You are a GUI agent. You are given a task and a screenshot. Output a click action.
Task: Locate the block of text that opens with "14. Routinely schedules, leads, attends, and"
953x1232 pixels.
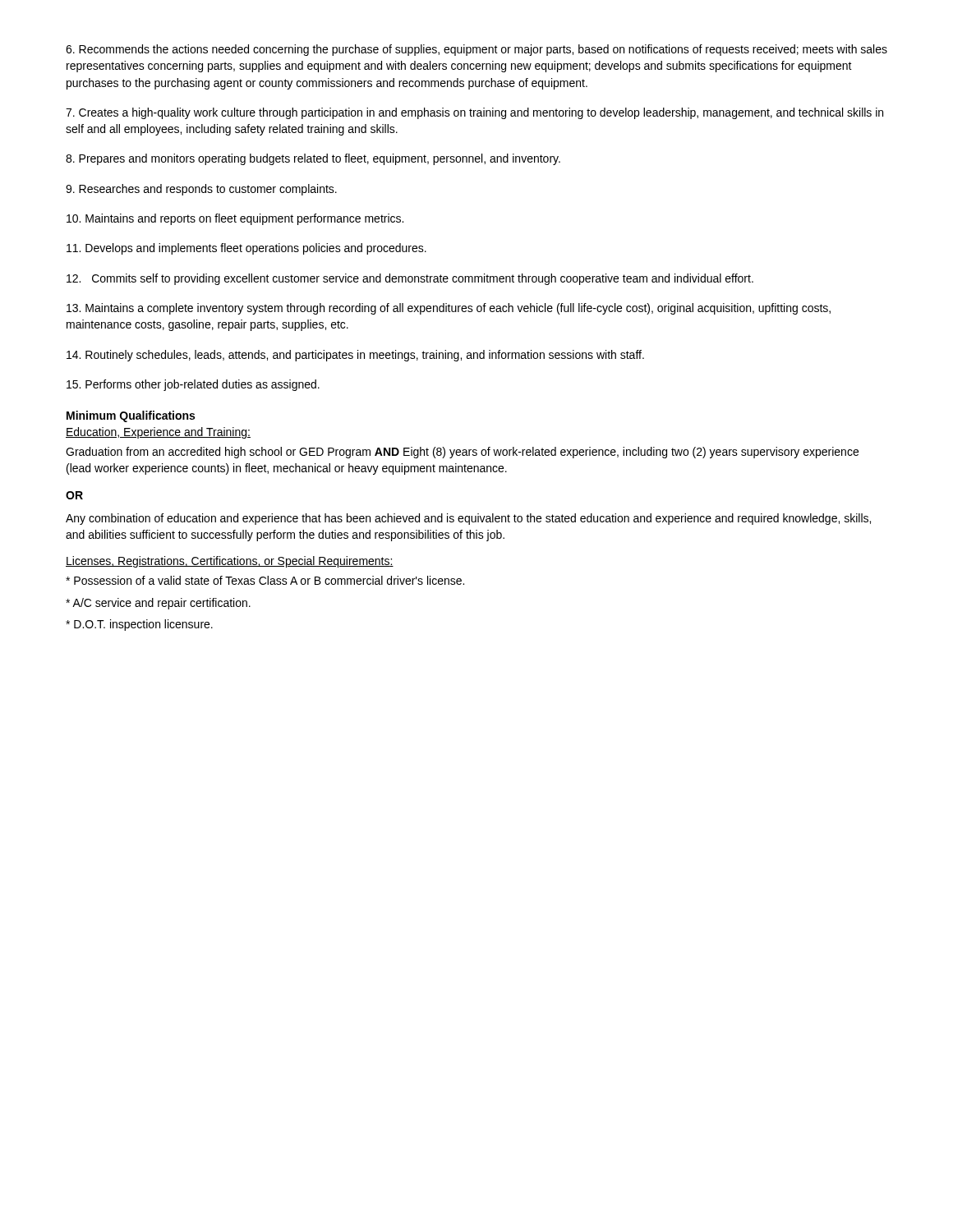(355, 354)
